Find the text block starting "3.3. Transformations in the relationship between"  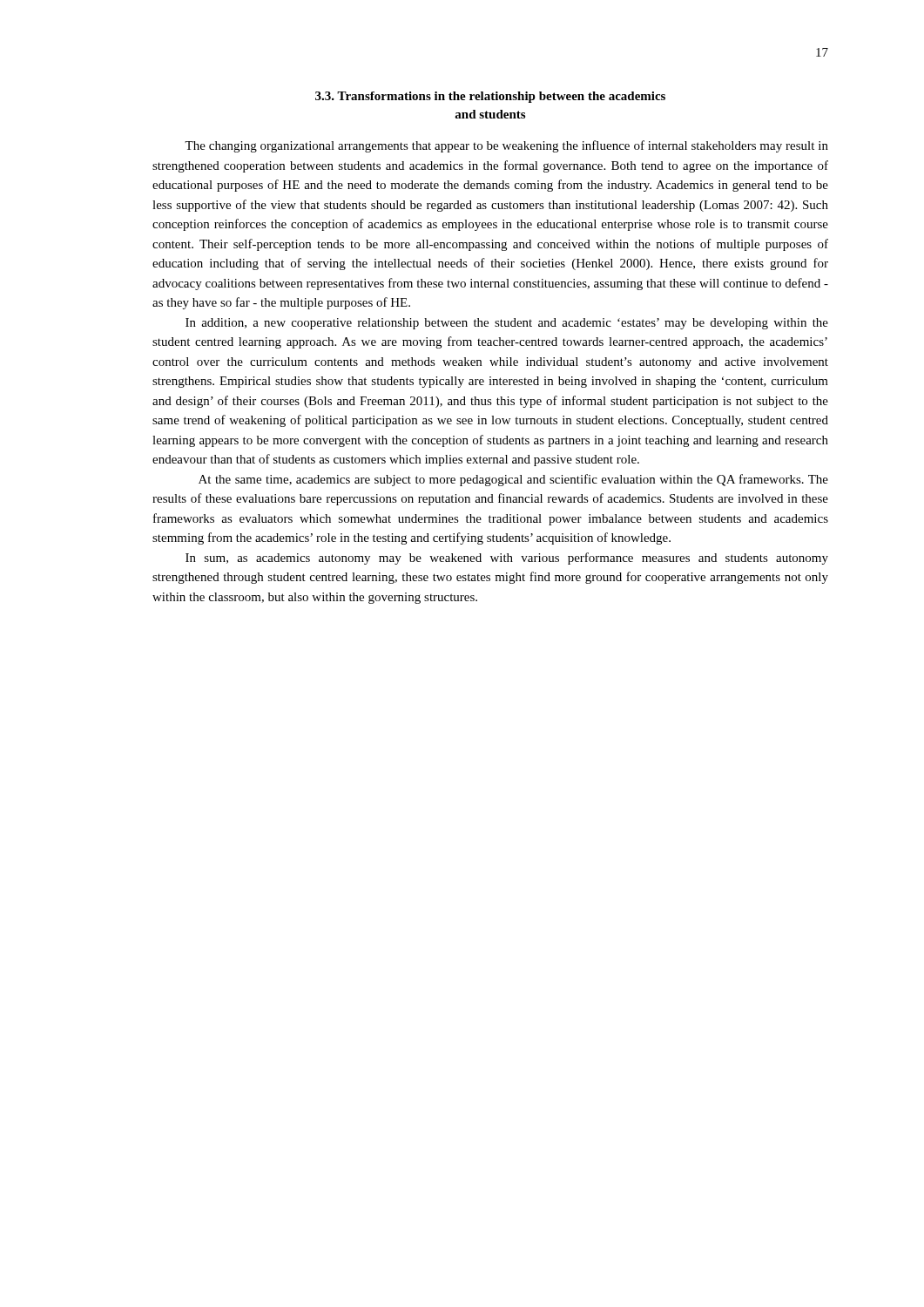tap(490, 105)
